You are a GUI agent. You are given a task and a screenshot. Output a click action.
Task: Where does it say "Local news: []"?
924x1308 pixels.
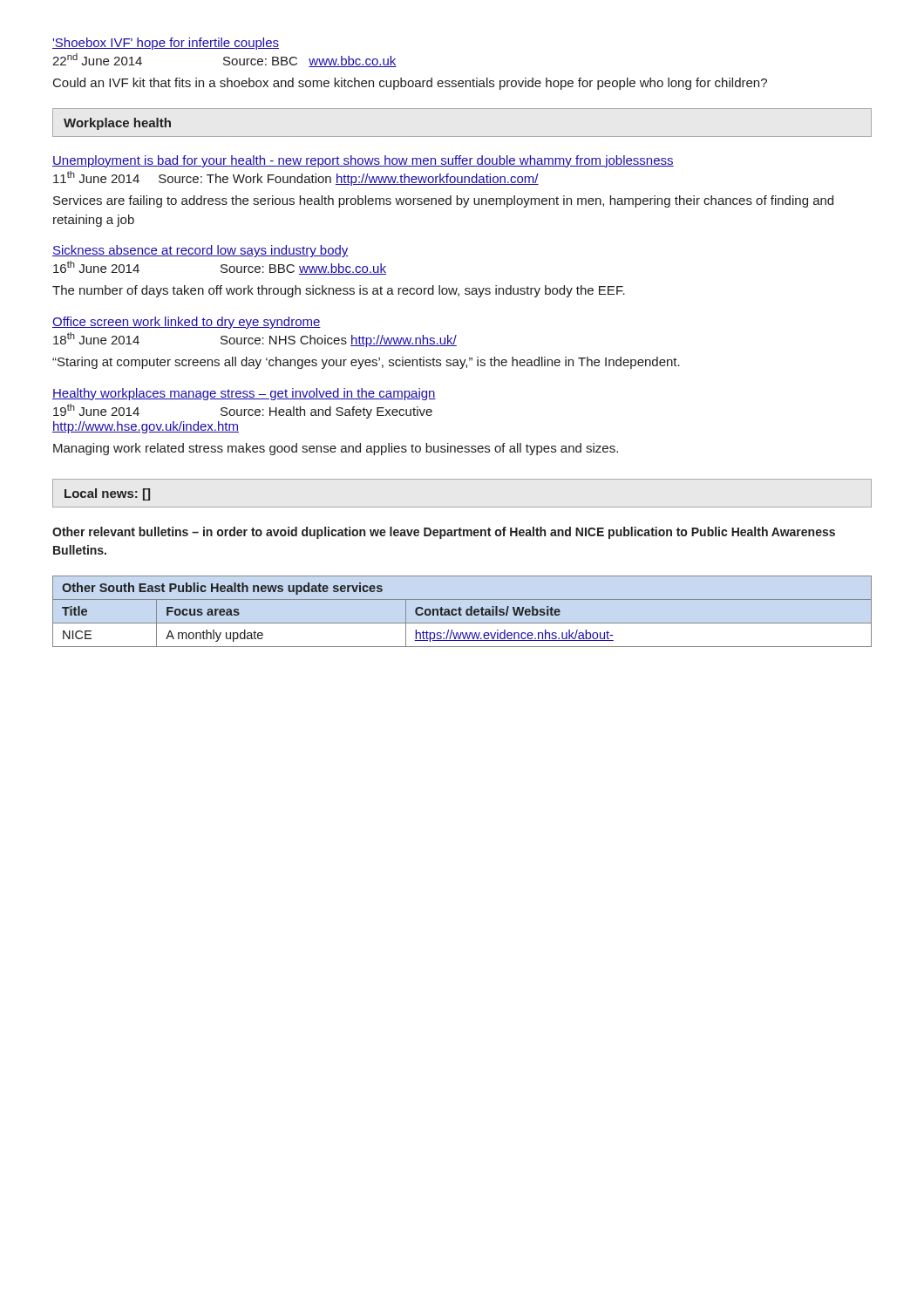tap(107, 493)
